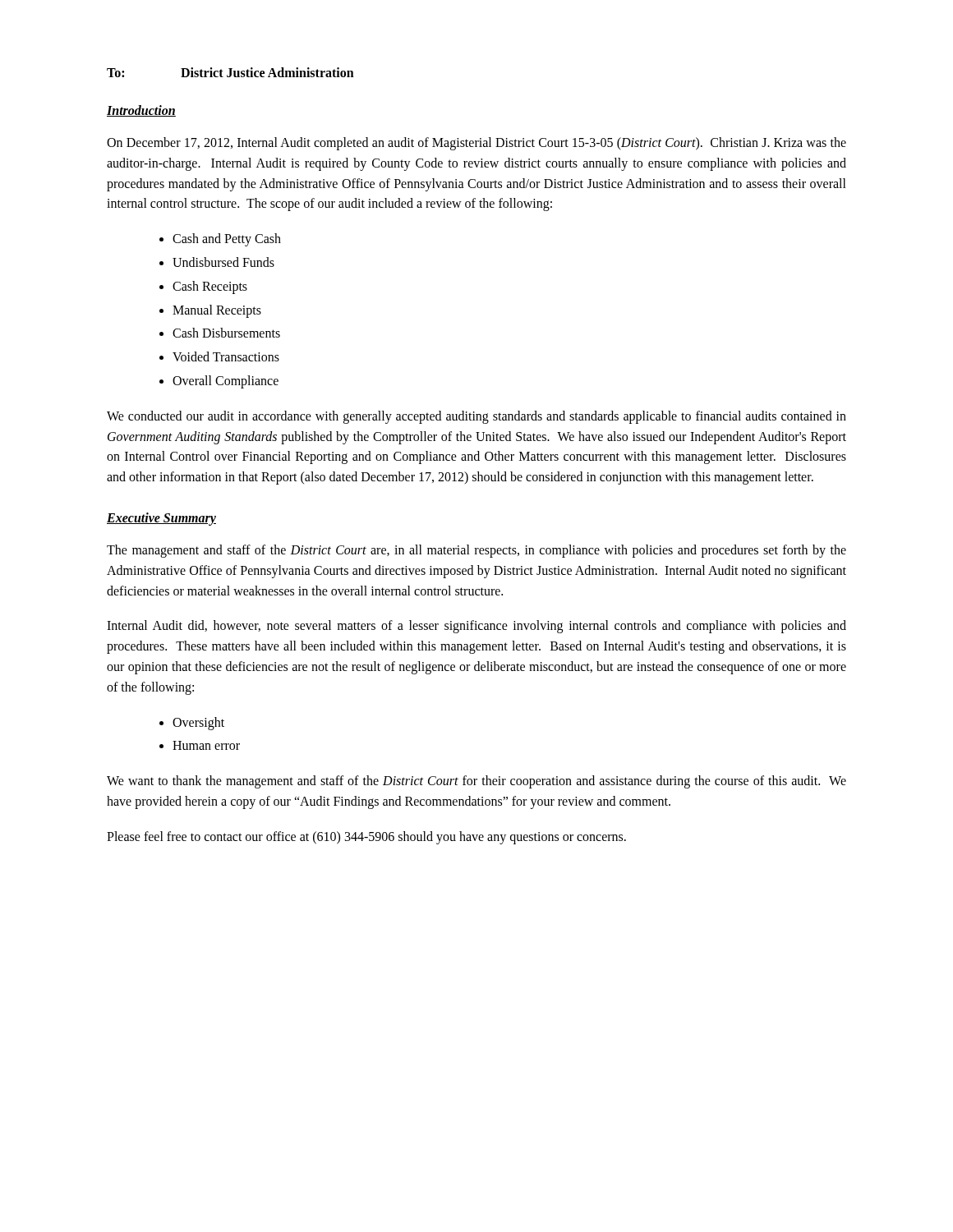This screenshot has width=953, height=1232.
Task: Locate the block of text that opens with "We want to thank the"
Action: pyautogui.click(x=476, y=791)
